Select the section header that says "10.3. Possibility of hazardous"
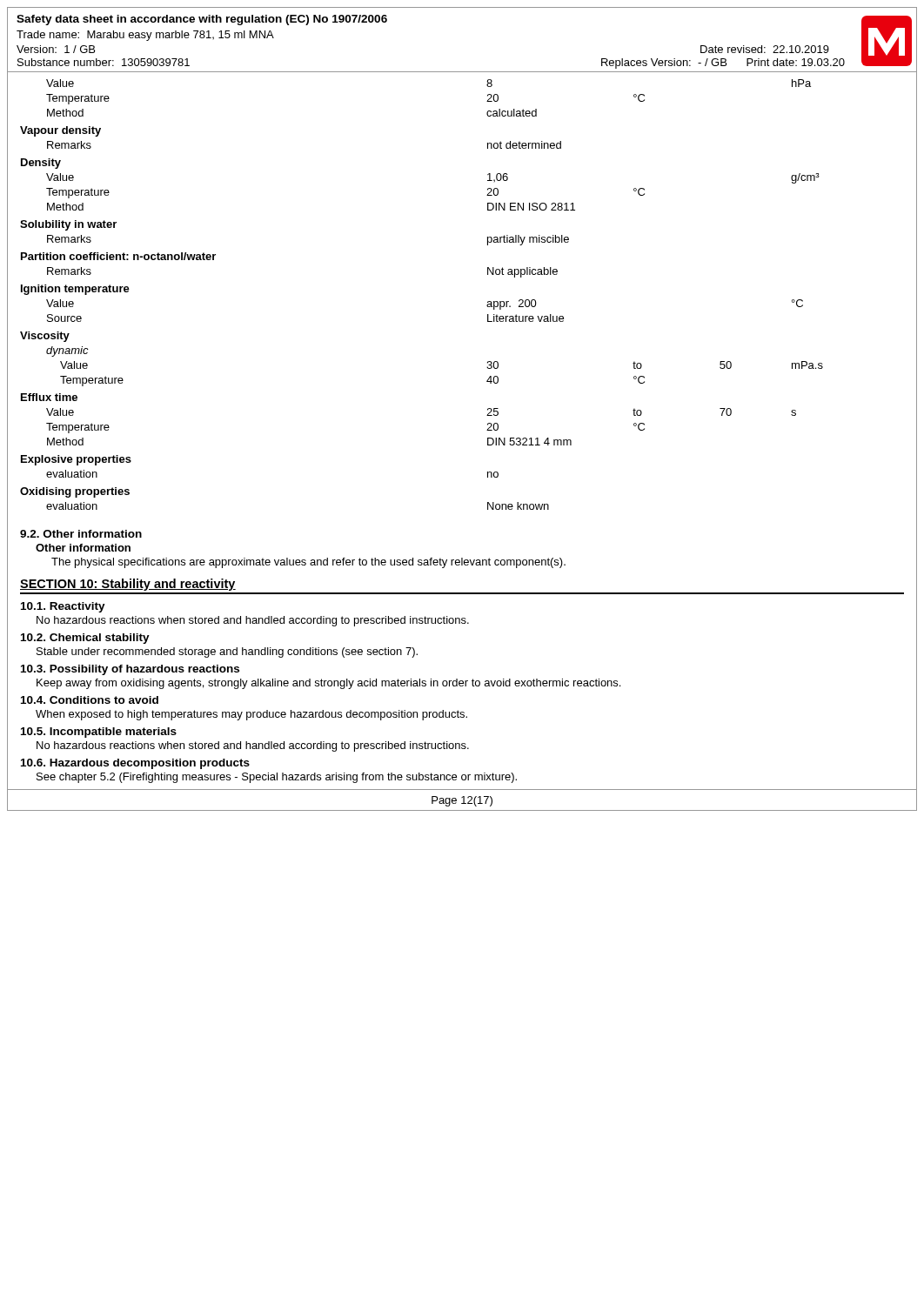 tap(130, 669)
